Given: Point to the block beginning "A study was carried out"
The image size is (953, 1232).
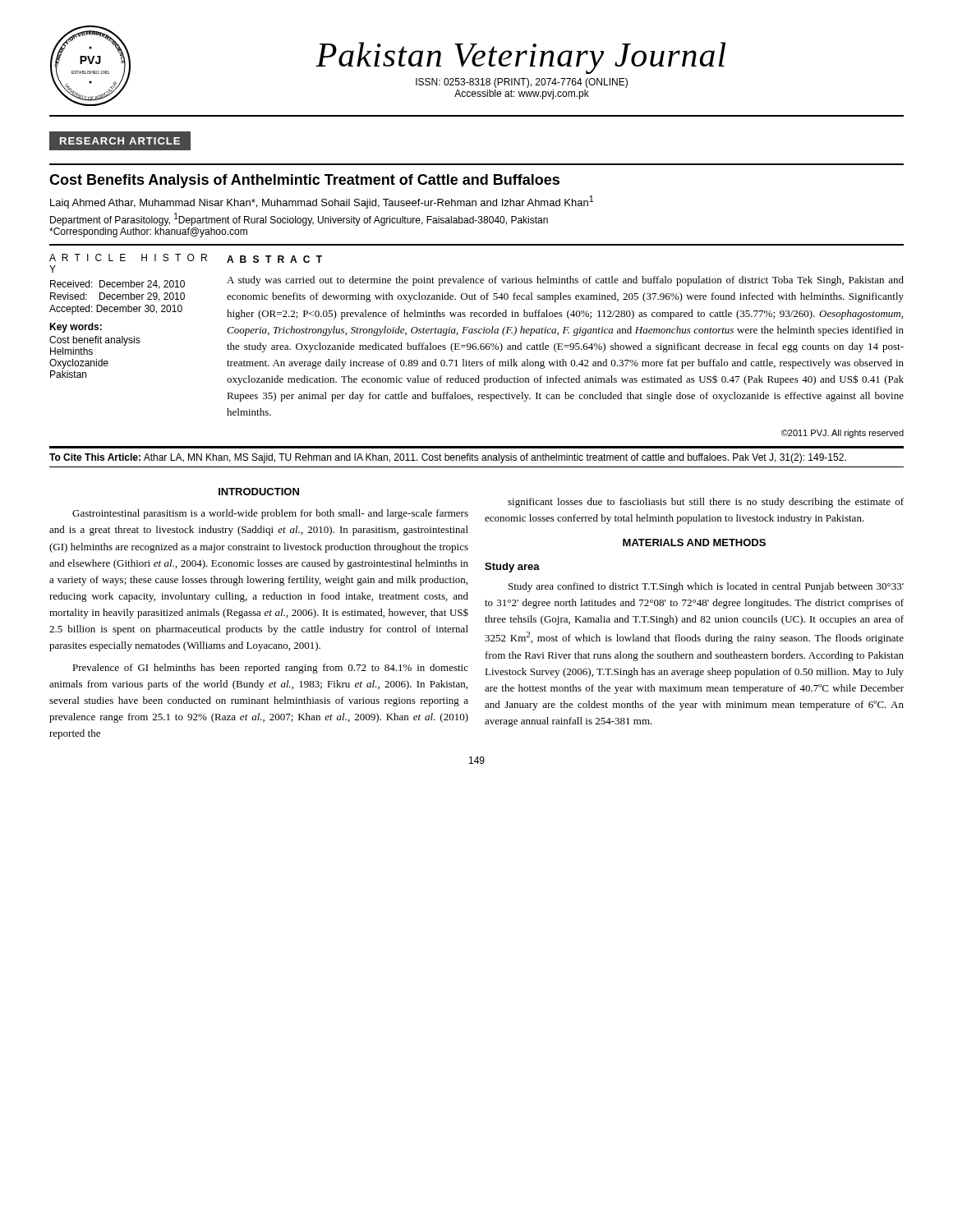Looking at the screenshot, I should [565, 346].
